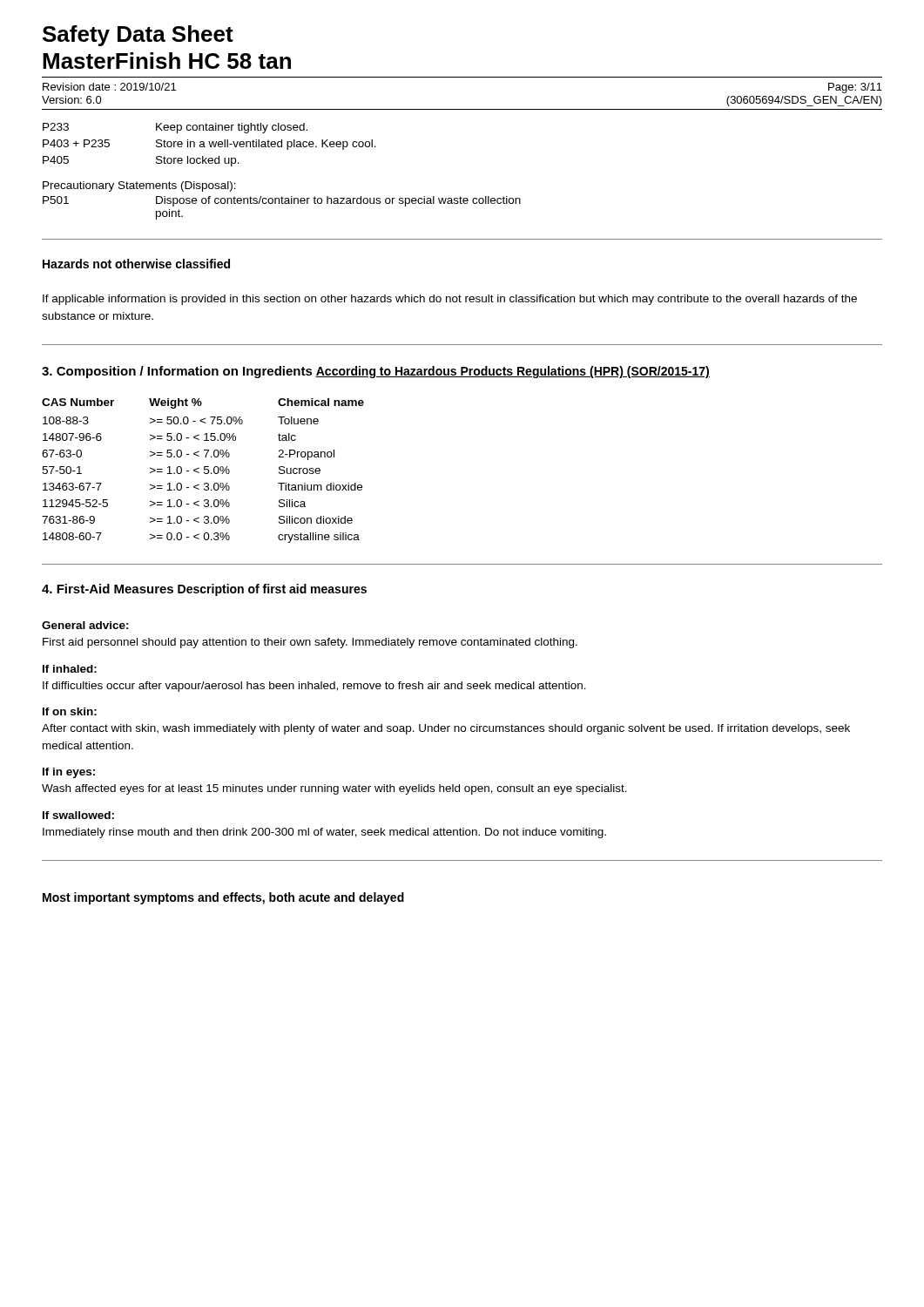Locate the block of text that opens with "If swallowed: Immediately"
Screen dimensions: 1307x924
(x=462, y=824)
